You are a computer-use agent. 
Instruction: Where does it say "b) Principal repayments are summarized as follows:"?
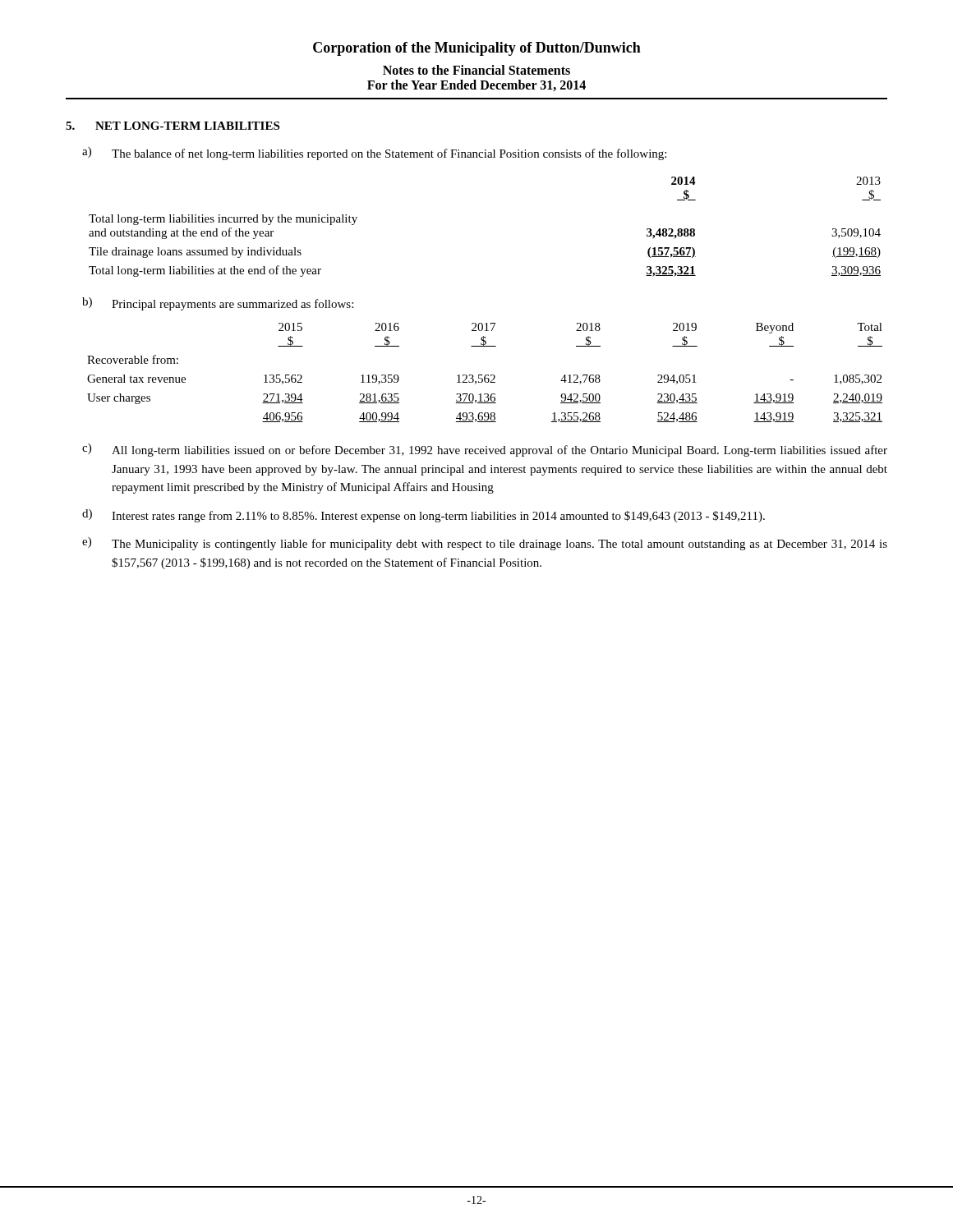click(x=218, y=304)
